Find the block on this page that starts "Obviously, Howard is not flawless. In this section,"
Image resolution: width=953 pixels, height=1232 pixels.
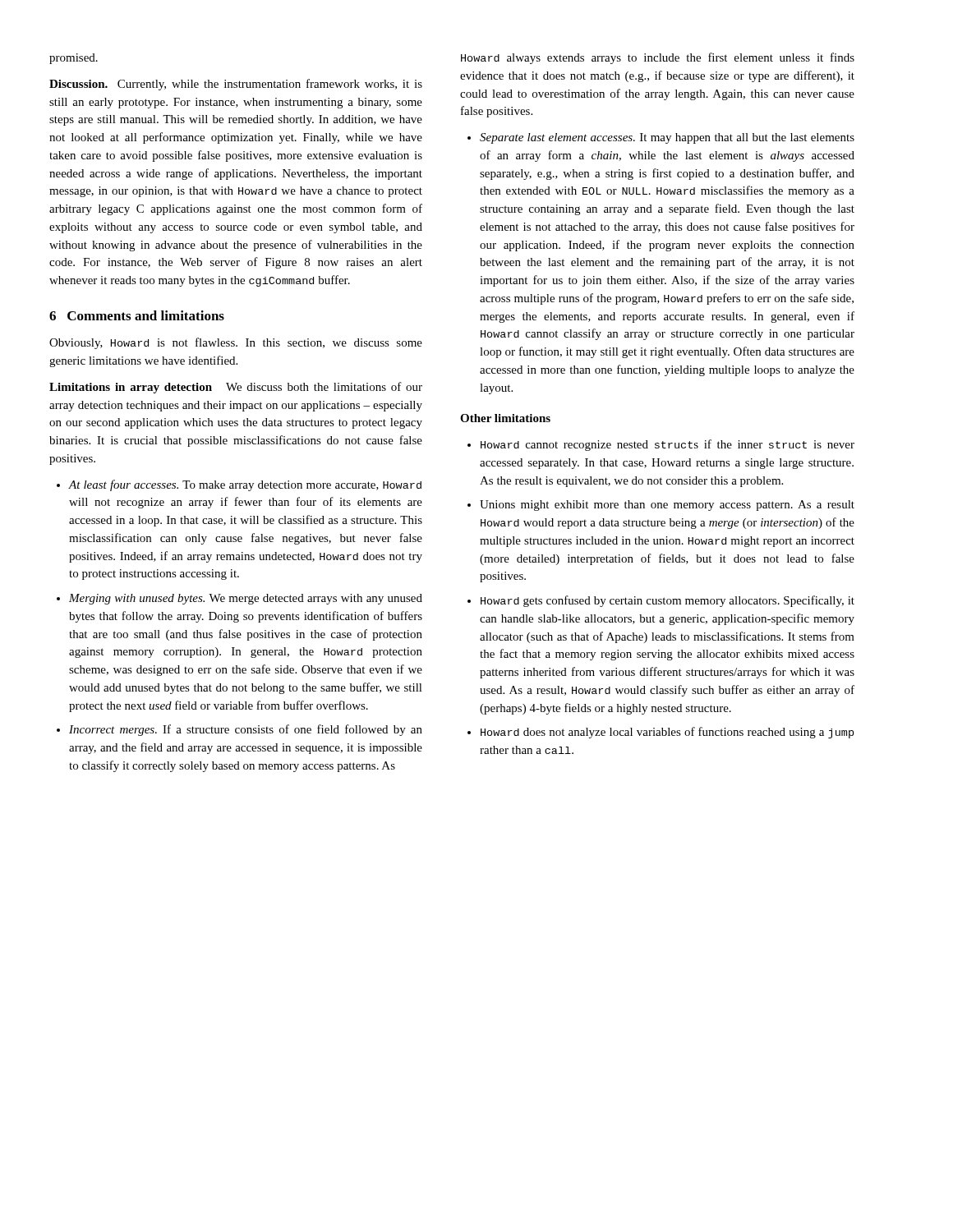click(236, 352)
